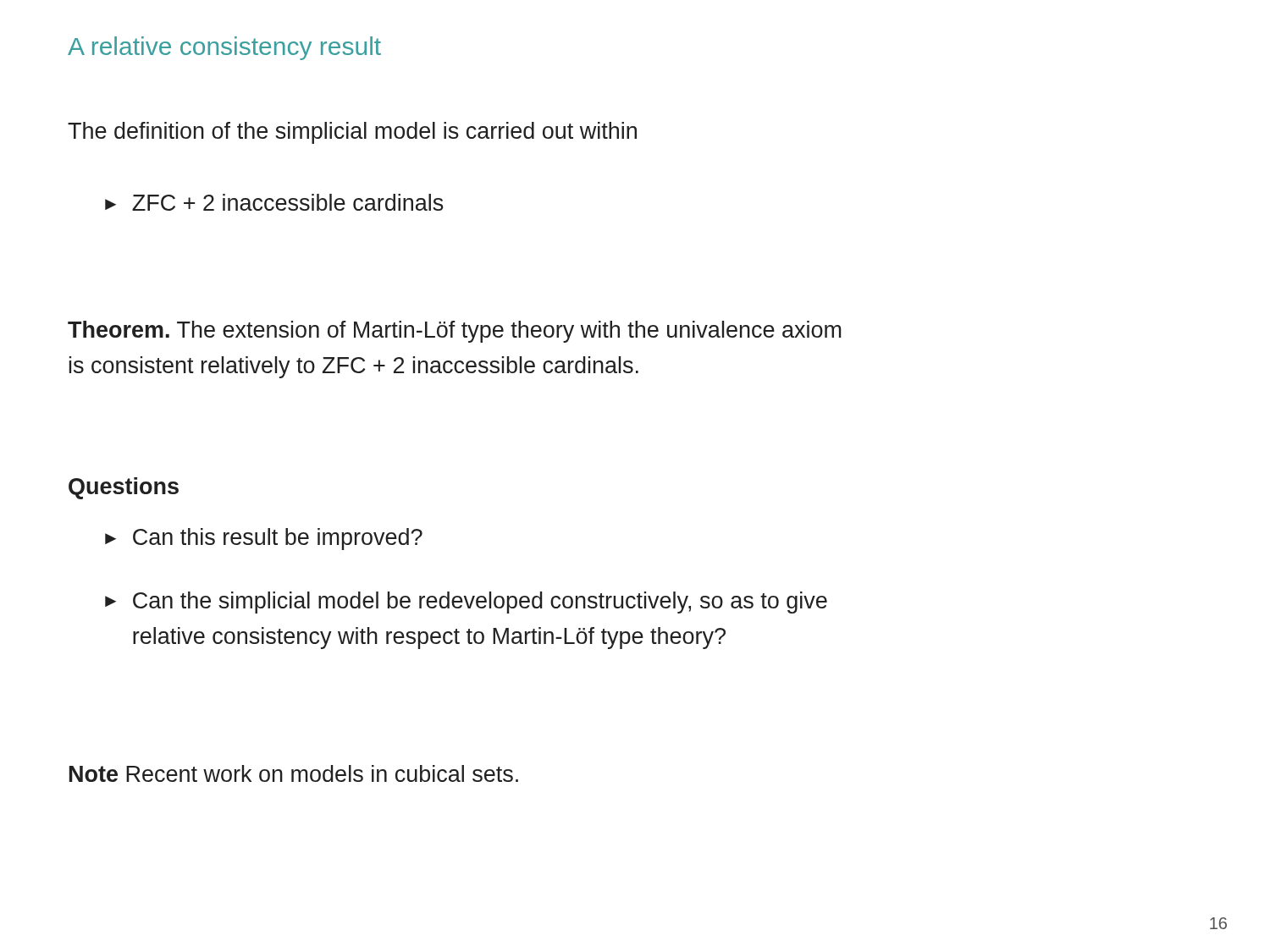Select the block starting "► ZFC + 2 inaccessible"
Viewport: 1270px width, 952px height.
click(x=273, y=204)
